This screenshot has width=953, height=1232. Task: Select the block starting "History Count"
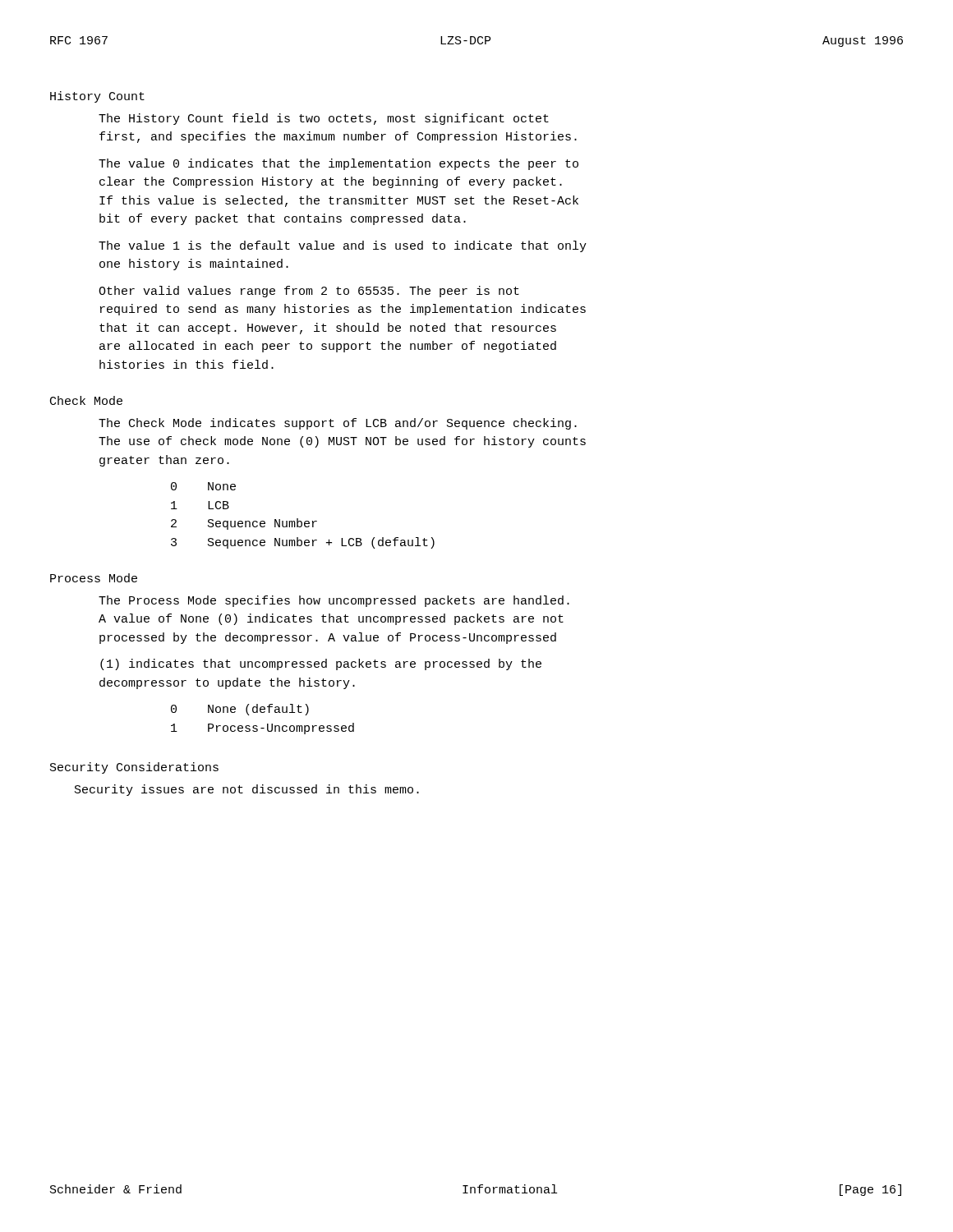tap(97, 97)
